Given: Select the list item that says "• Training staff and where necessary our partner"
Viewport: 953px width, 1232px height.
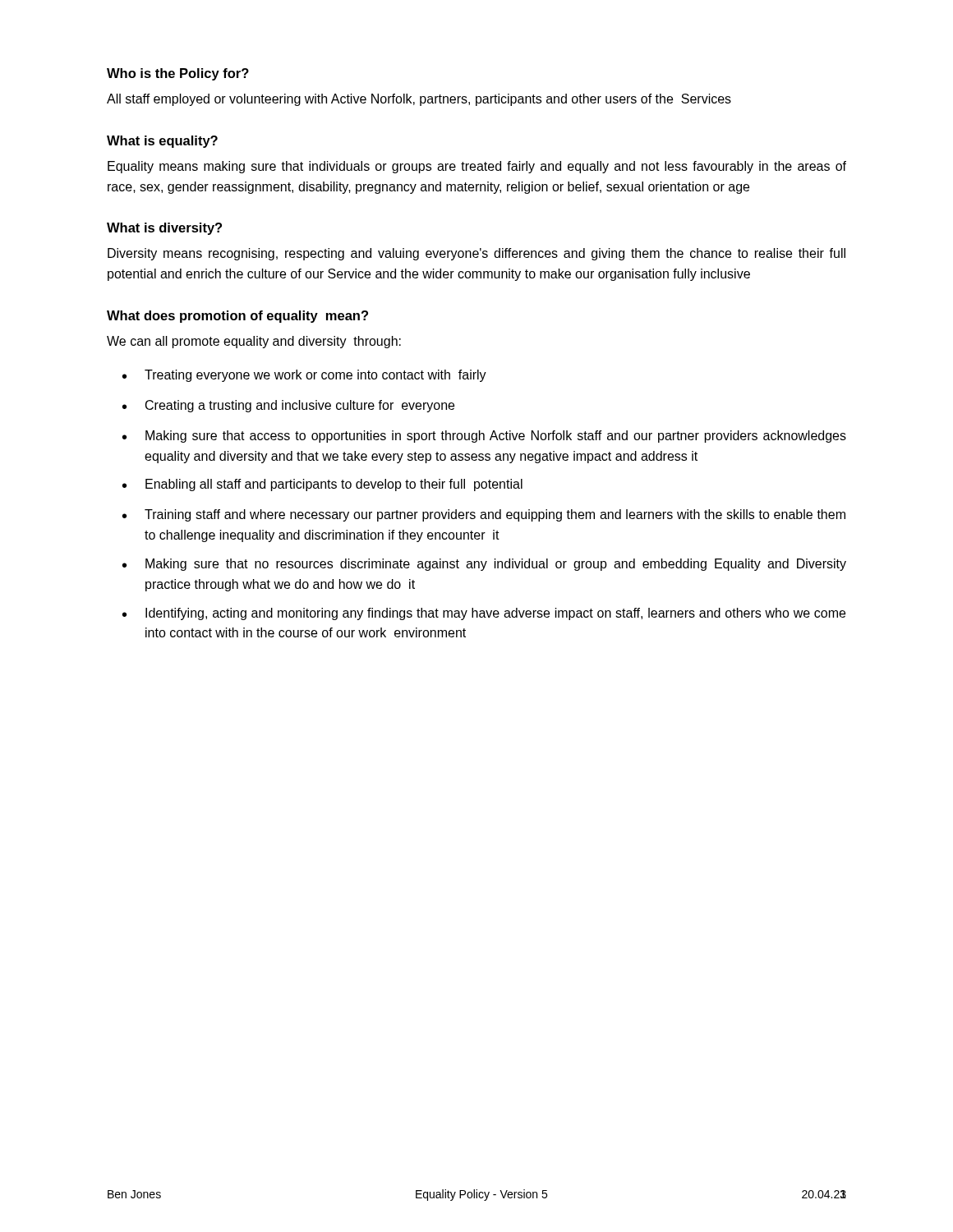Looking at the screenshot, I should pos(484,526).
